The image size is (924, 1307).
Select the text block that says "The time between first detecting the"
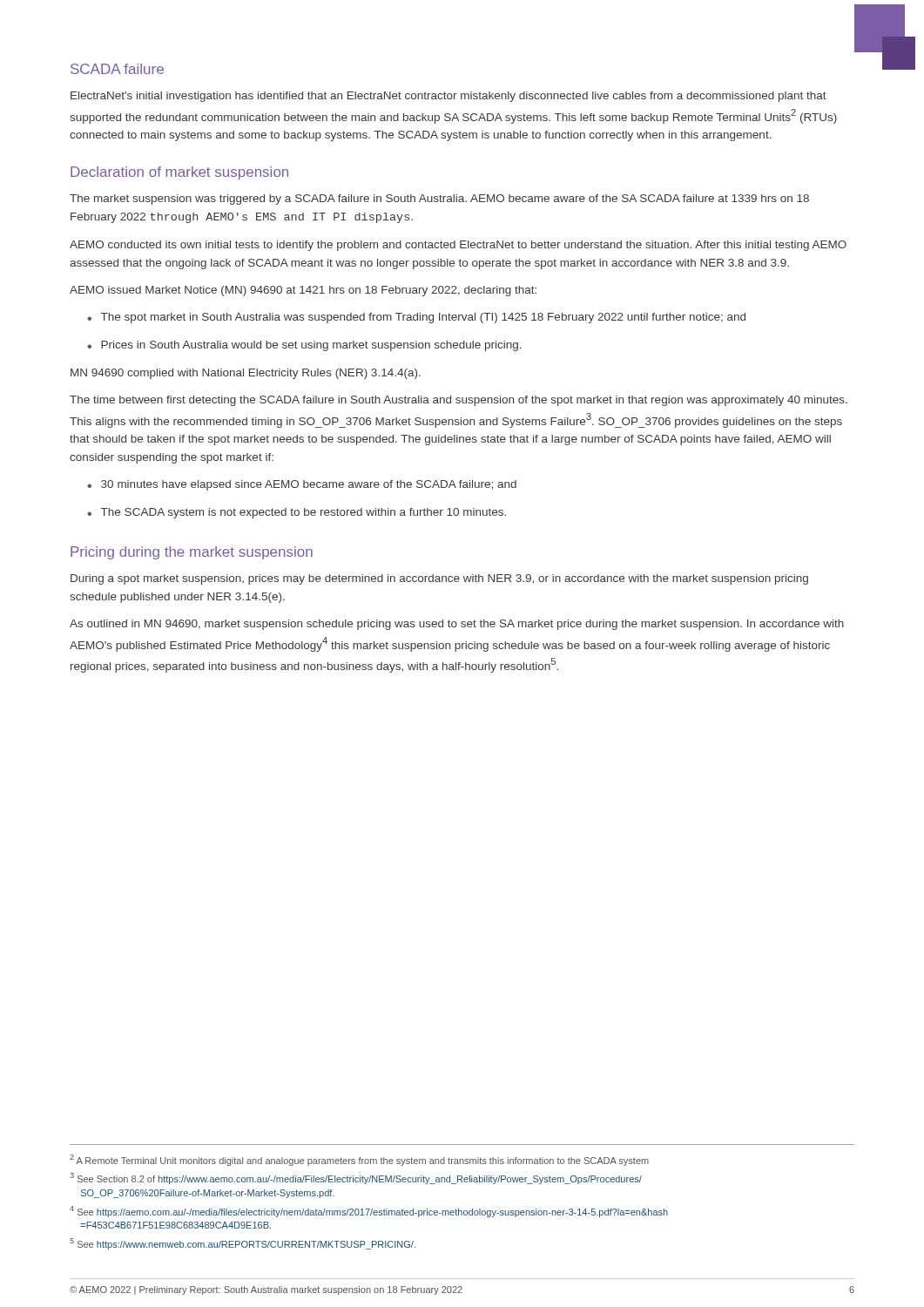click(x=459, y=428)
